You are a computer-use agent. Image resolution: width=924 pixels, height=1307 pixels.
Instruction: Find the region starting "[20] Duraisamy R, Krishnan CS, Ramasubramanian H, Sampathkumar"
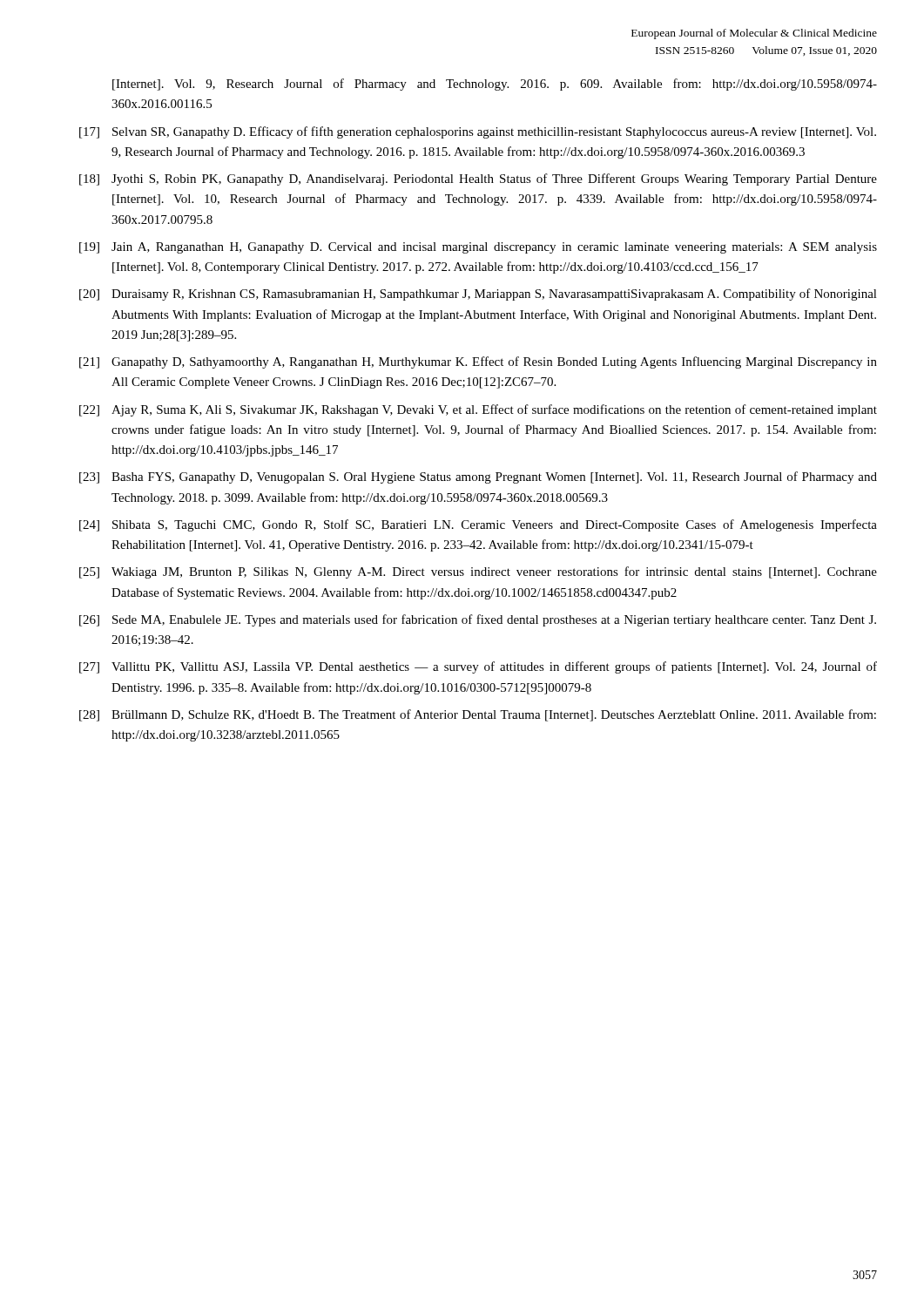coord(478,315)
